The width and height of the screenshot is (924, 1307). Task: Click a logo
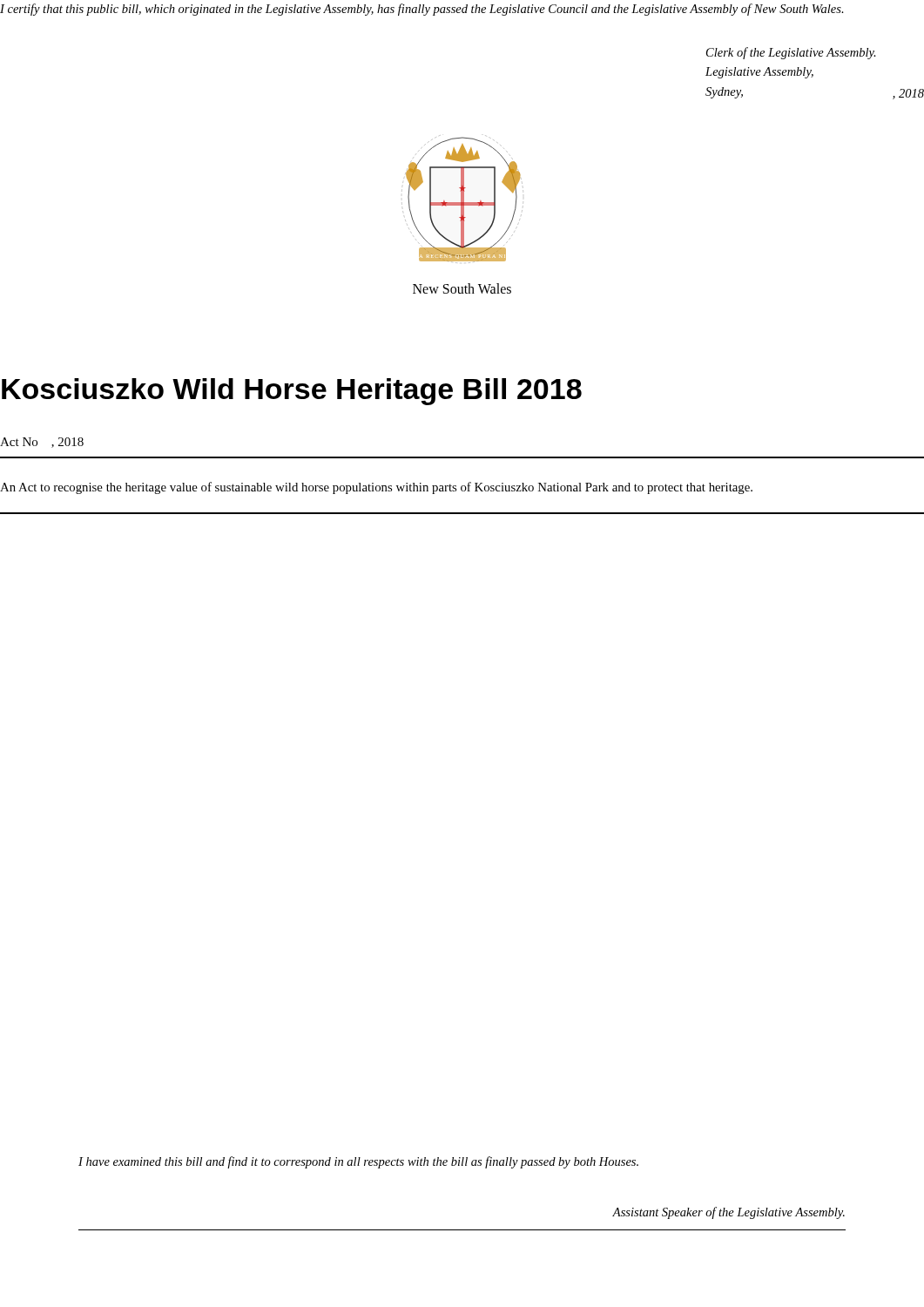(x=462, y=204)
